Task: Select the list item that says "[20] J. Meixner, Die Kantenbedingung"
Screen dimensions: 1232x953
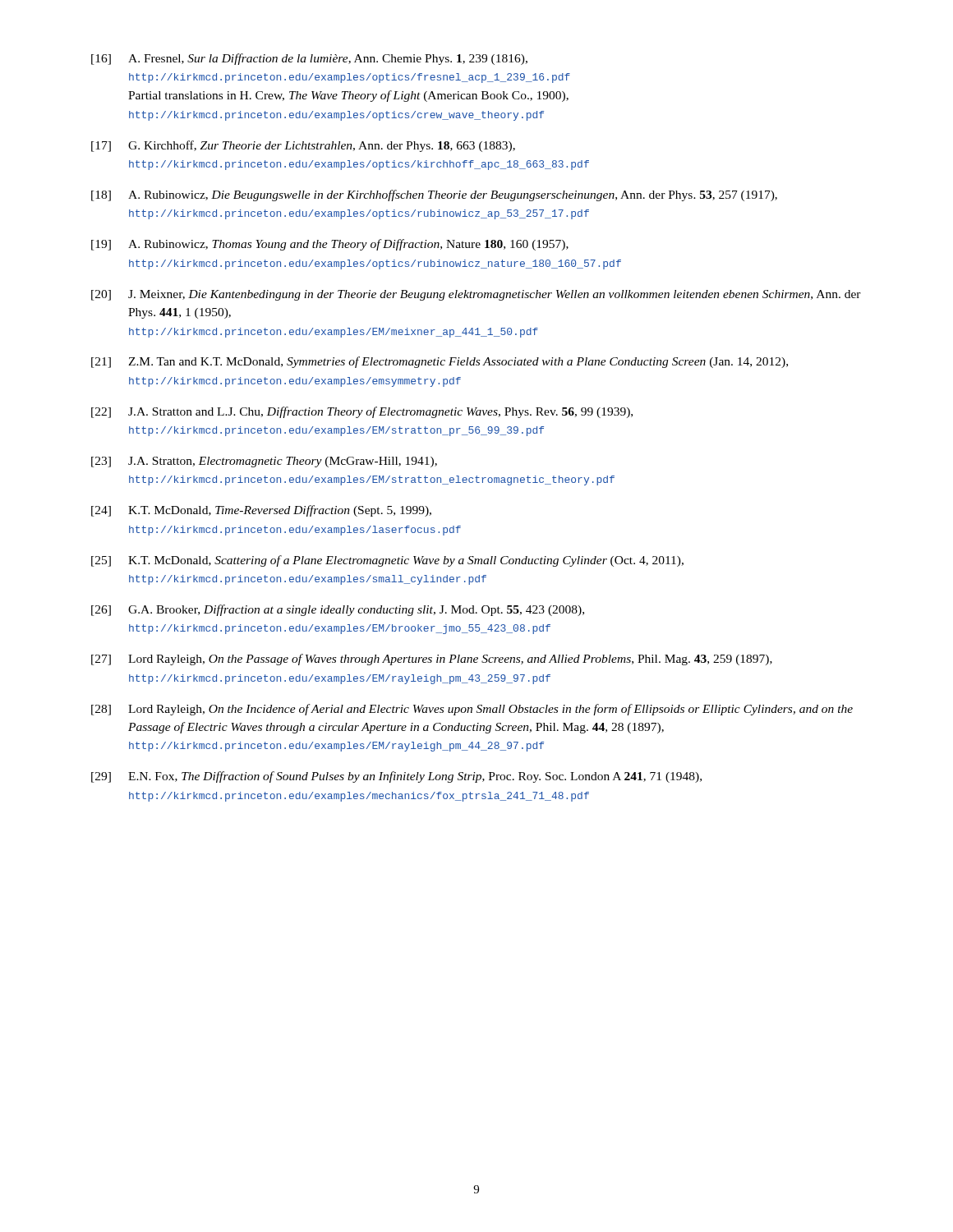Action: 476,295
